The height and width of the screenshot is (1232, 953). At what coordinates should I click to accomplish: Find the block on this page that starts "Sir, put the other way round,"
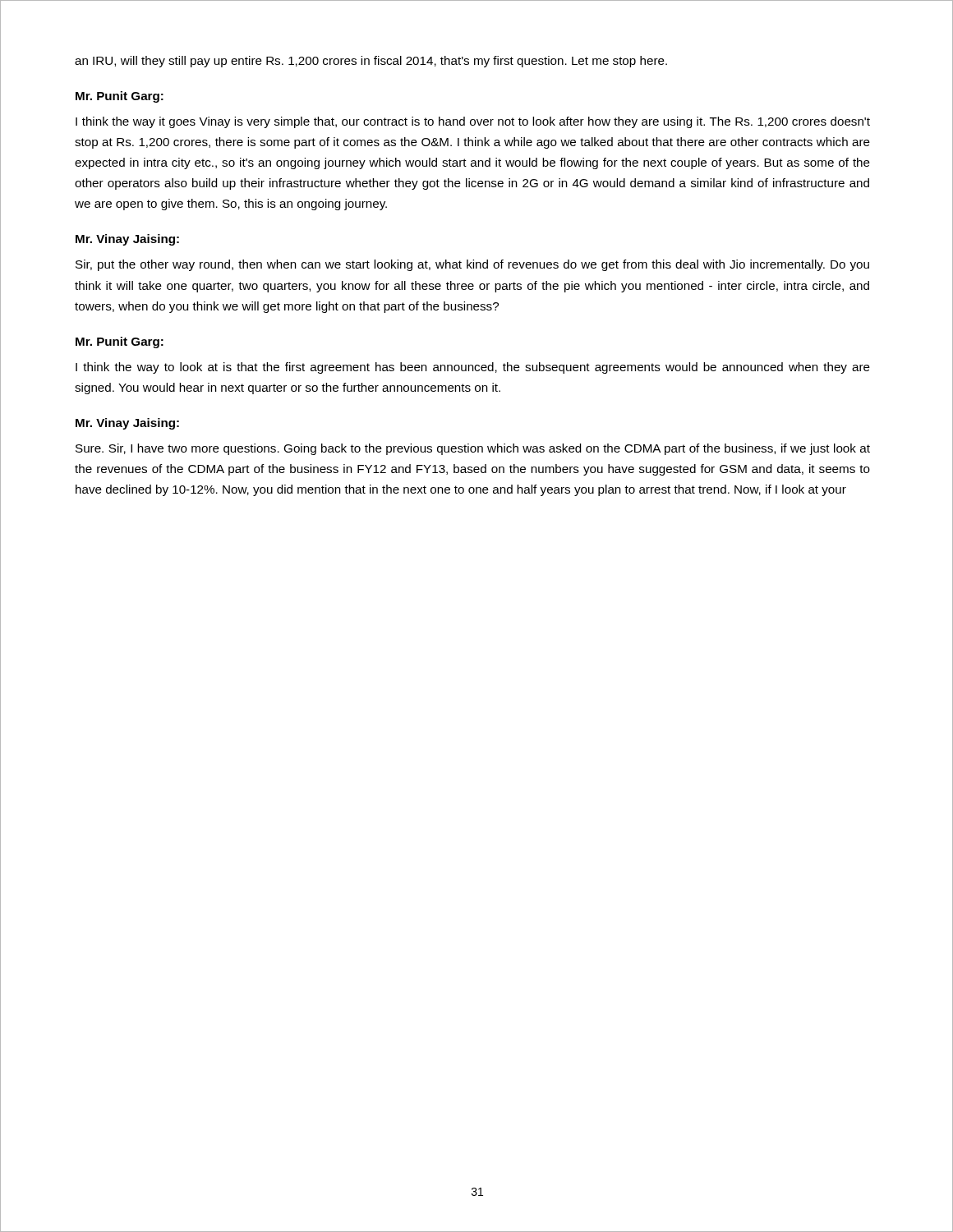[x=472, y=285]
